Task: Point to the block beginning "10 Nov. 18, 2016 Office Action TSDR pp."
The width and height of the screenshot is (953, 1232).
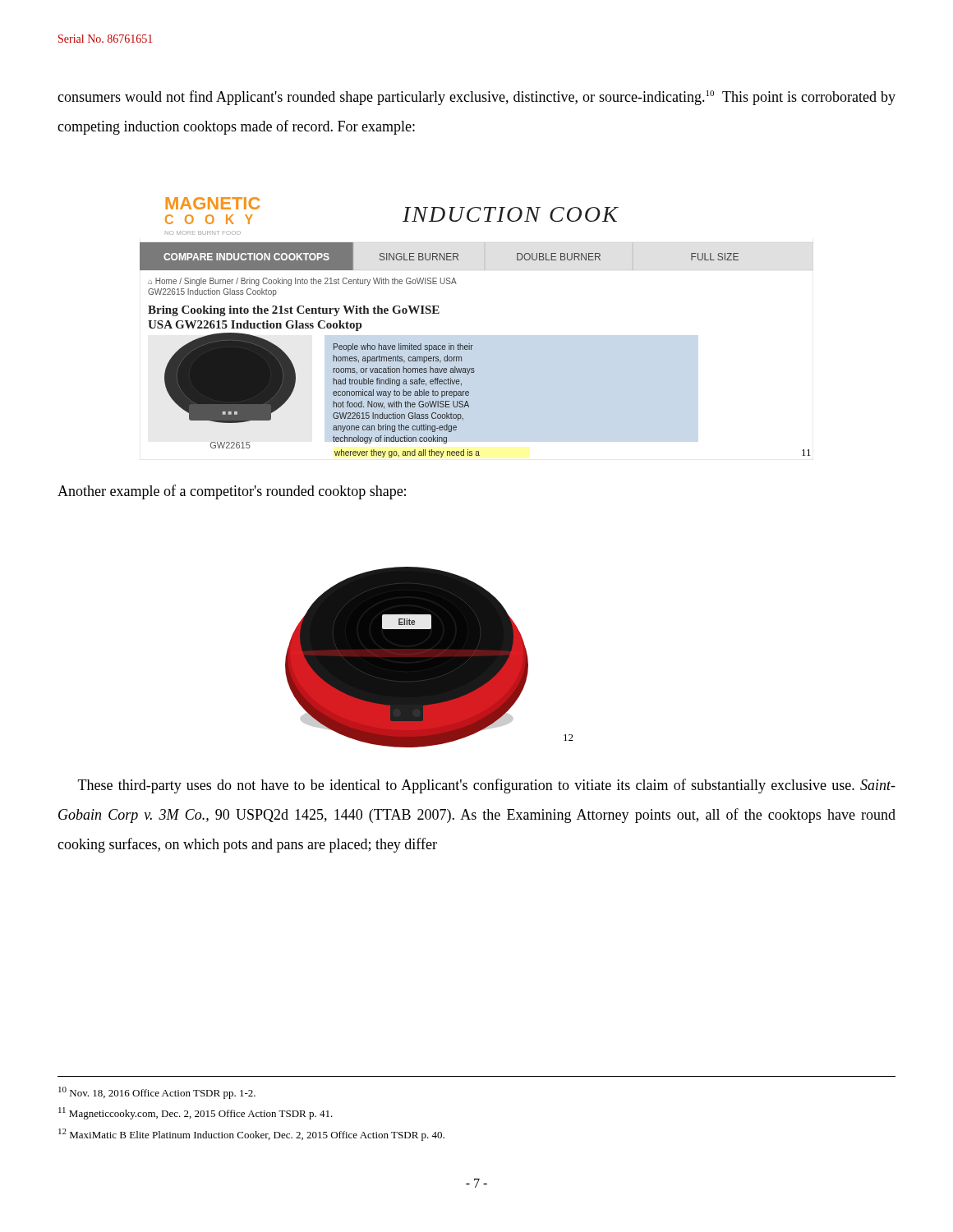Action: (x=157, y=1092)
